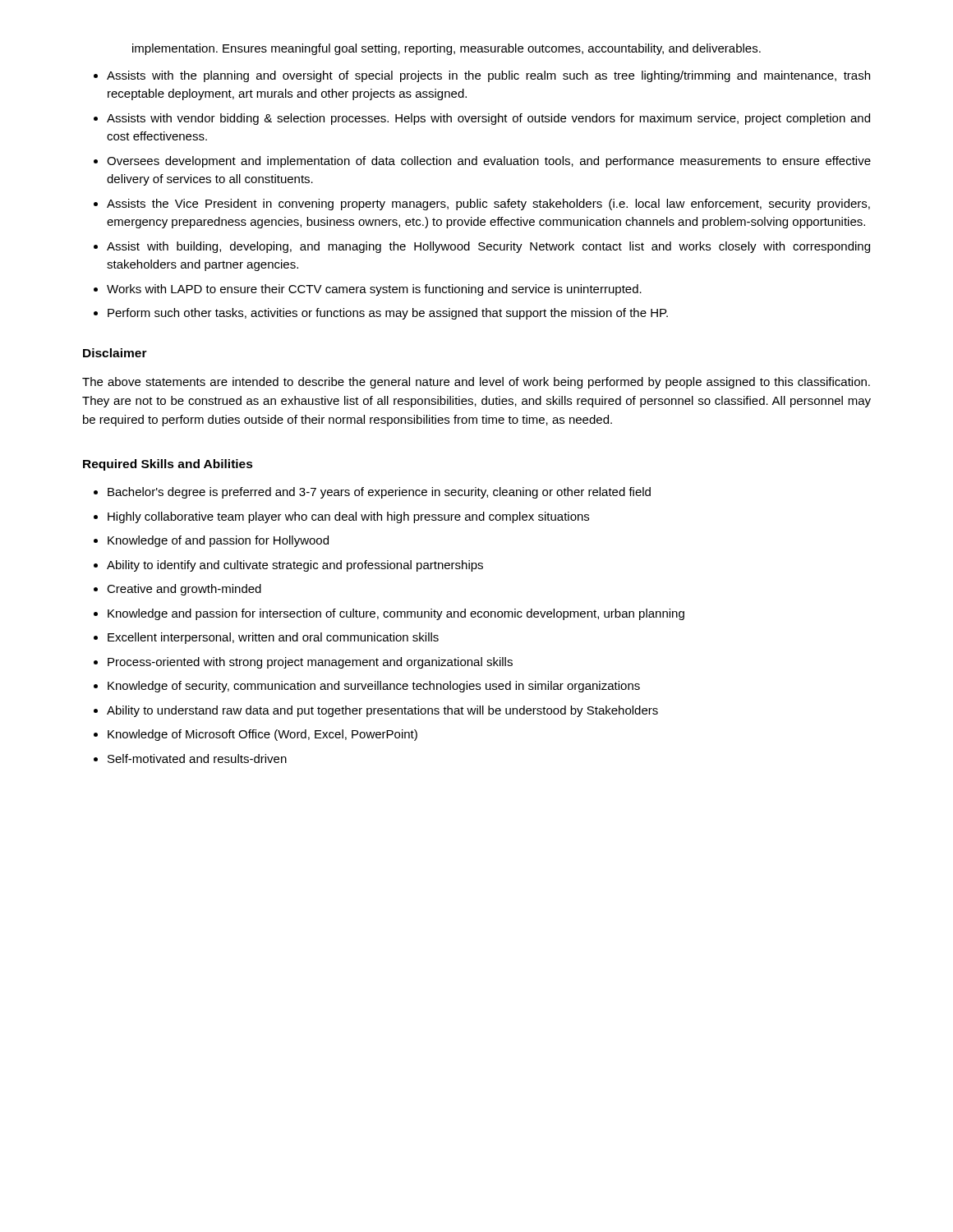Find the text starting "Ability to identify"
953x1232 pixels.
[489, 565]
